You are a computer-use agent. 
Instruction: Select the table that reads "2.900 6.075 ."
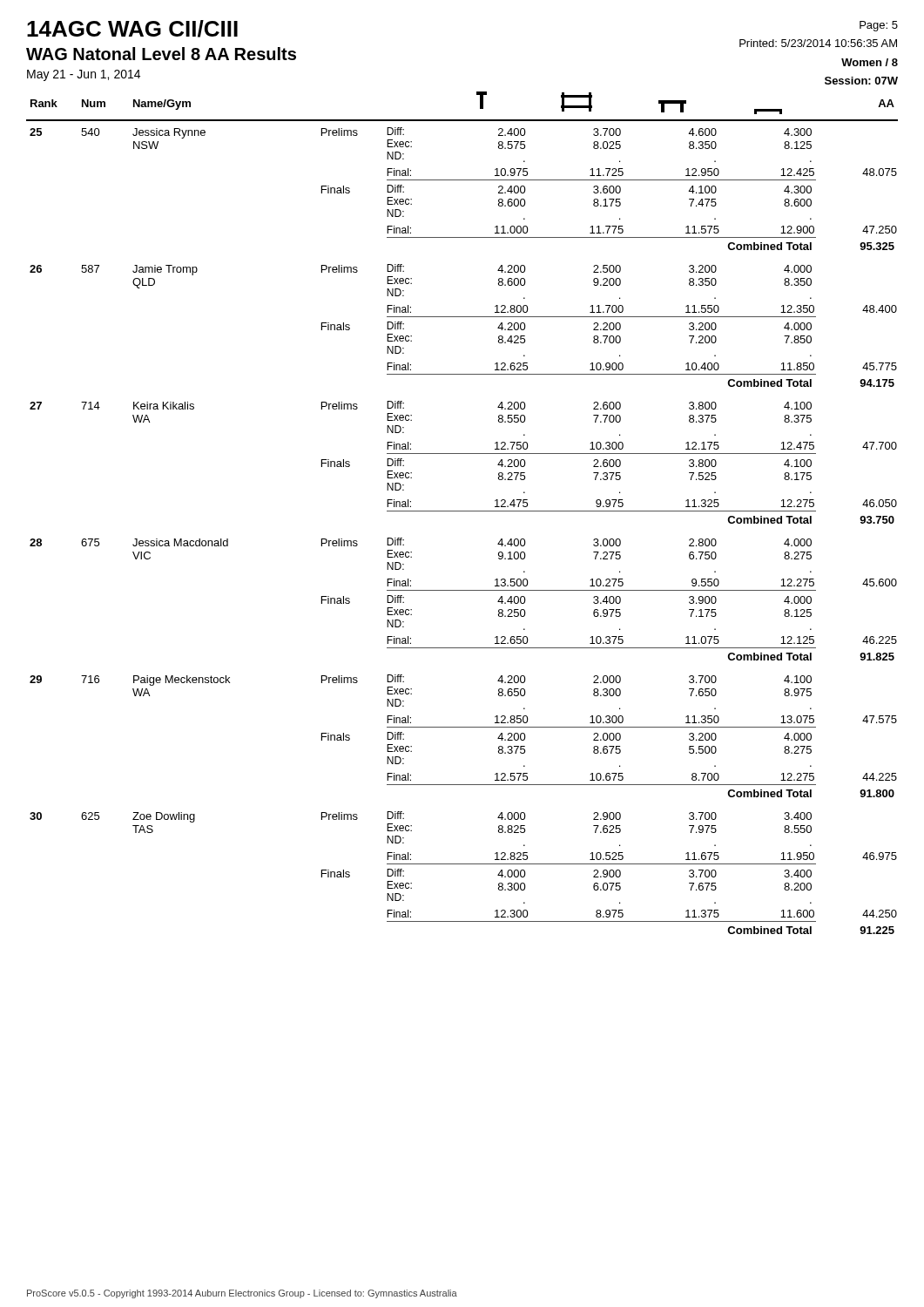pos(462,515)
